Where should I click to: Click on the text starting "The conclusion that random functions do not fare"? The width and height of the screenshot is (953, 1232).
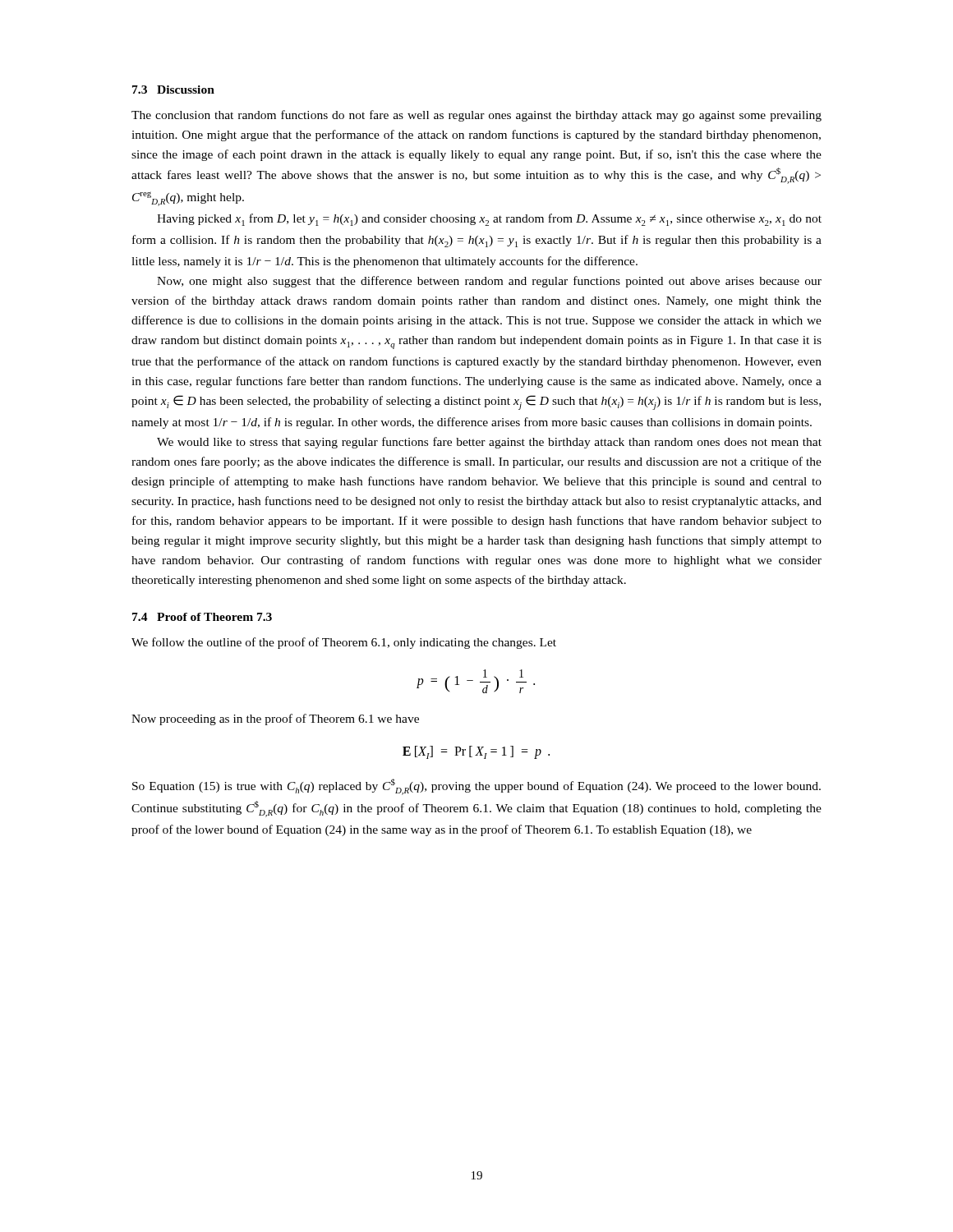point(476,347)
